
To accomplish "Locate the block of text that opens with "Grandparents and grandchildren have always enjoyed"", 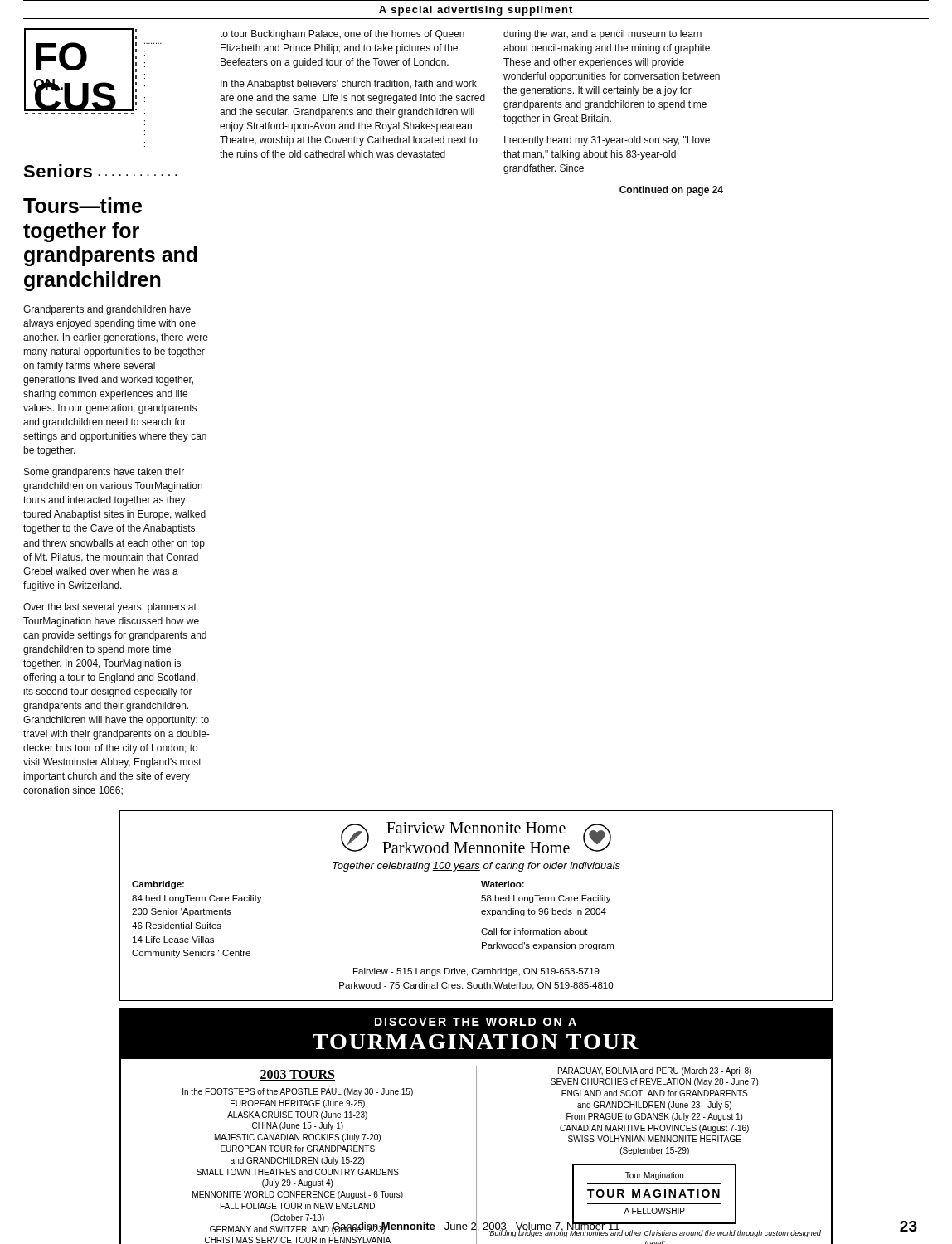I will [x=117, y=550].
